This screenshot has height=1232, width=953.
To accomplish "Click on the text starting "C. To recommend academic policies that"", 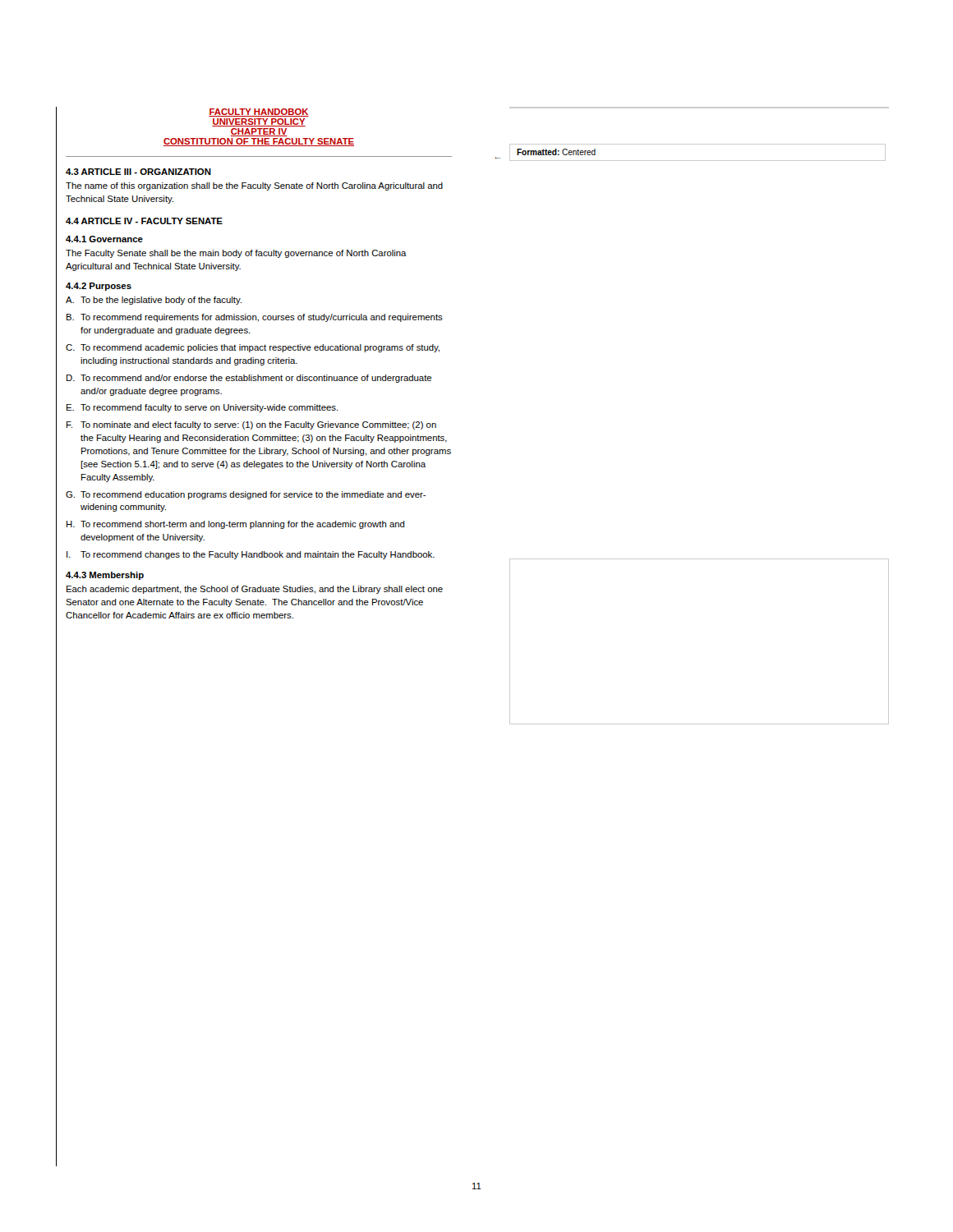I will point(259,355).
